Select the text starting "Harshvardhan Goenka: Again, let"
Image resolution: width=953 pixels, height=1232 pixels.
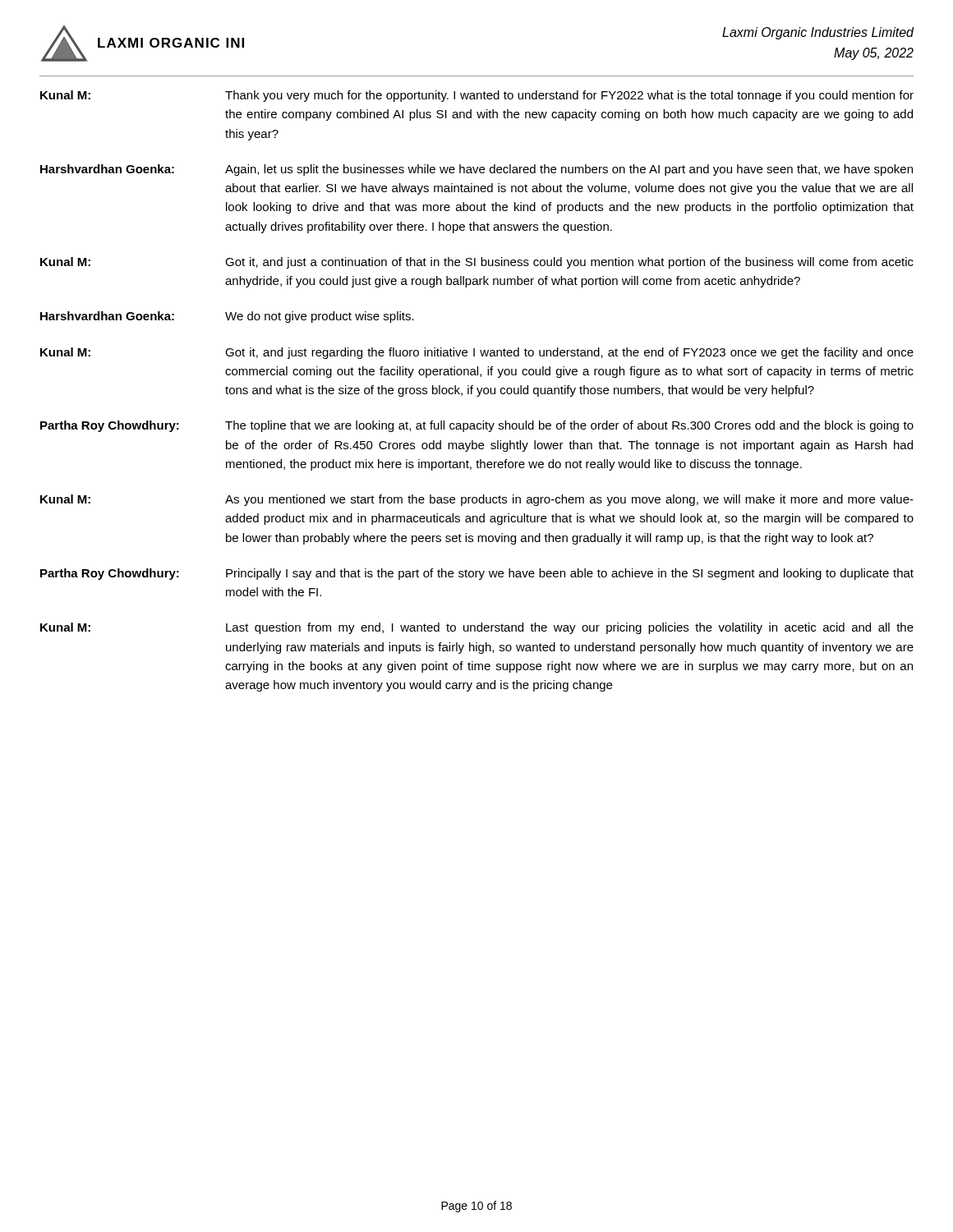(476, 197)
